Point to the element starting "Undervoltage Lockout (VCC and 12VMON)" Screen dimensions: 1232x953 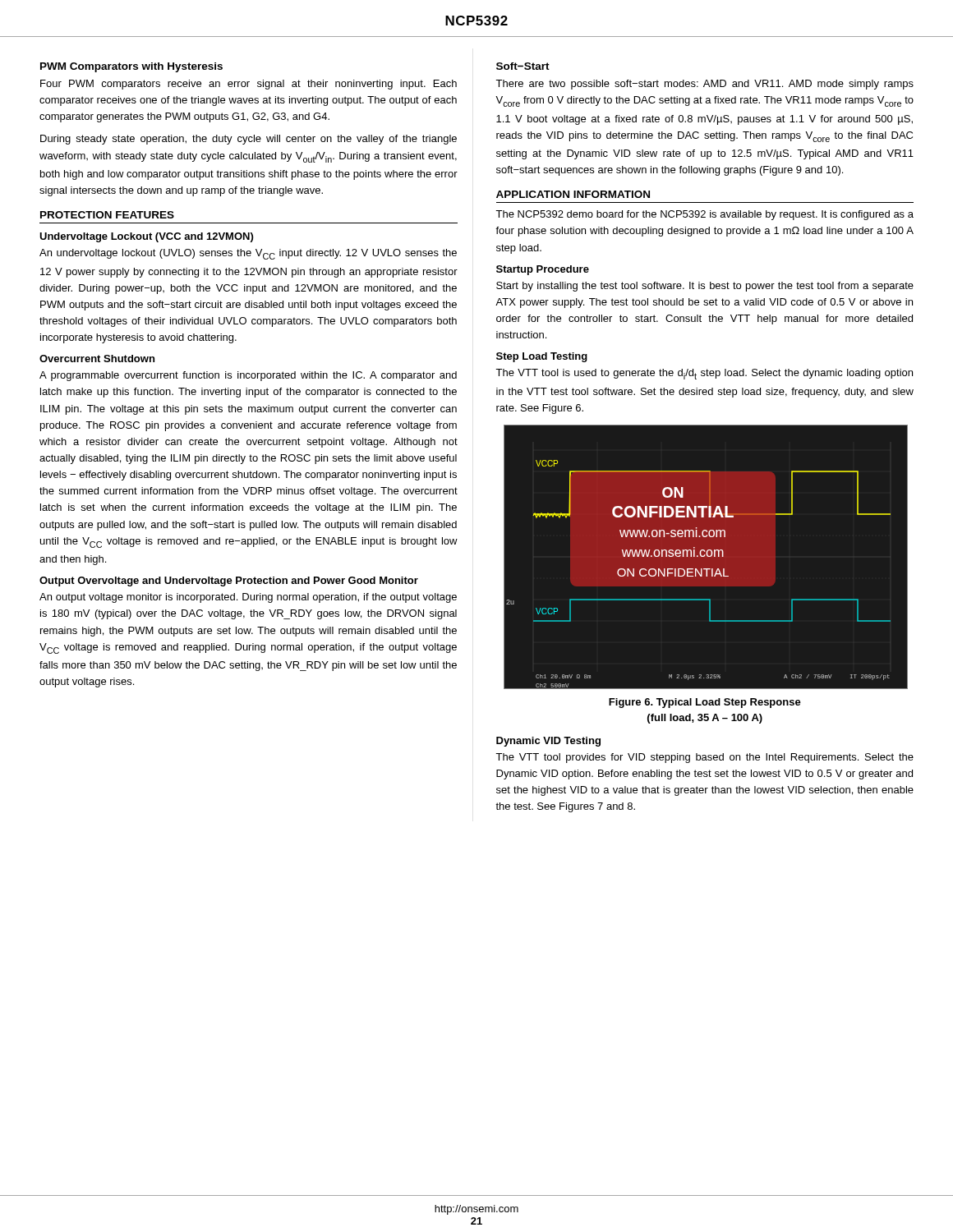point(147,236)
